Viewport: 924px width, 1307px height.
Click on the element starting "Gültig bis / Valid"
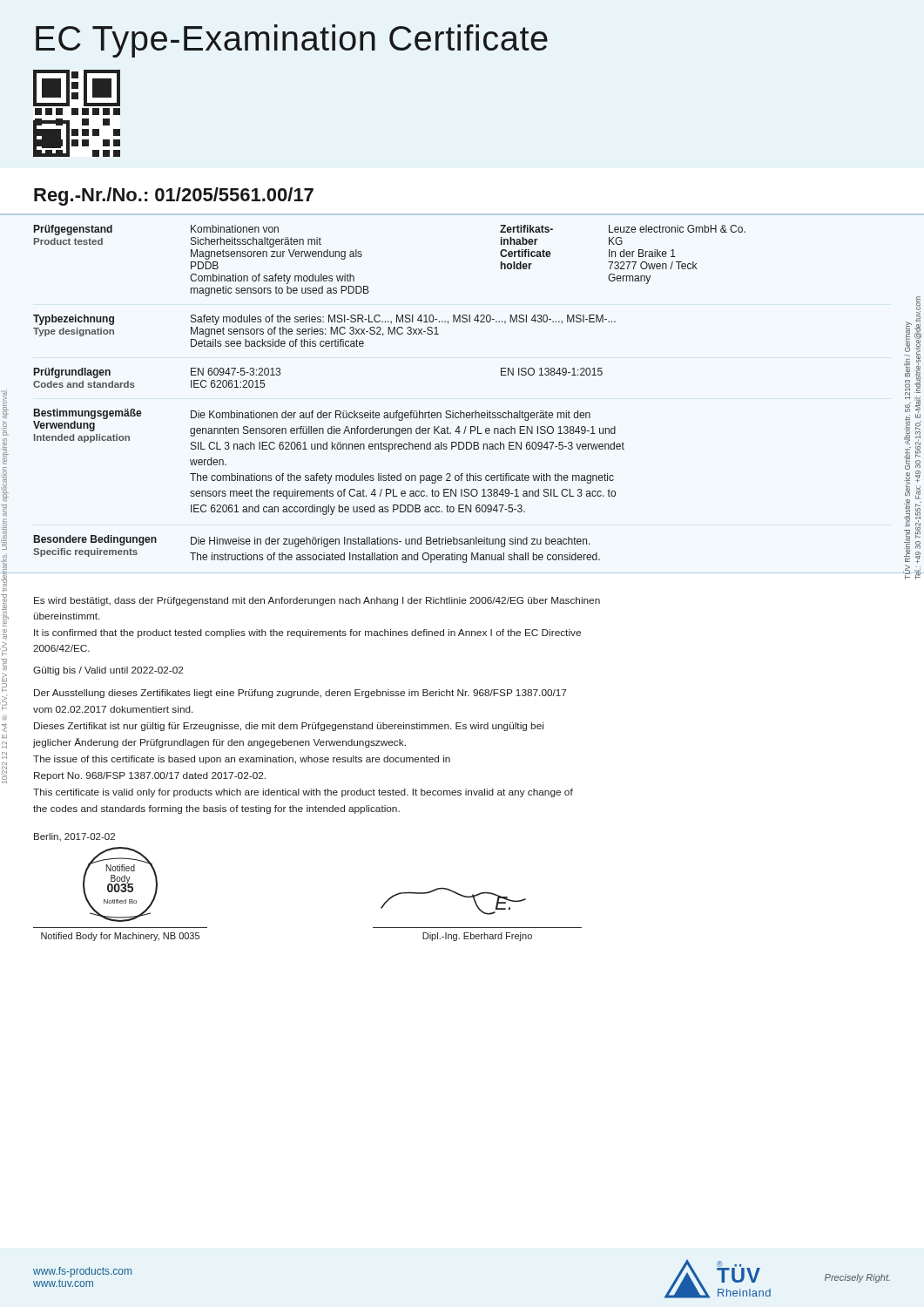108,670
